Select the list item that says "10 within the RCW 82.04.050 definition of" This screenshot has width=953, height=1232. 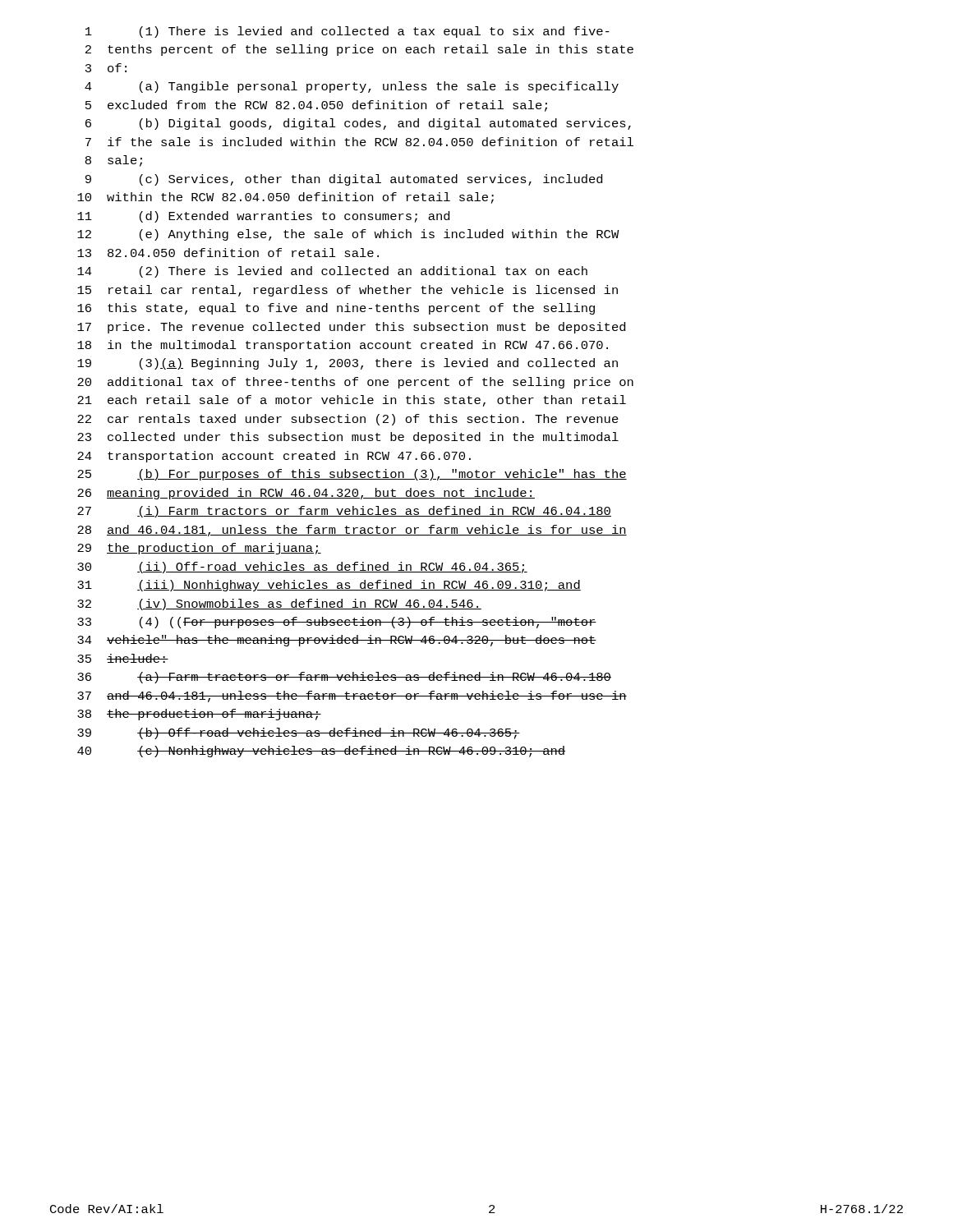(x=476, y=198)
